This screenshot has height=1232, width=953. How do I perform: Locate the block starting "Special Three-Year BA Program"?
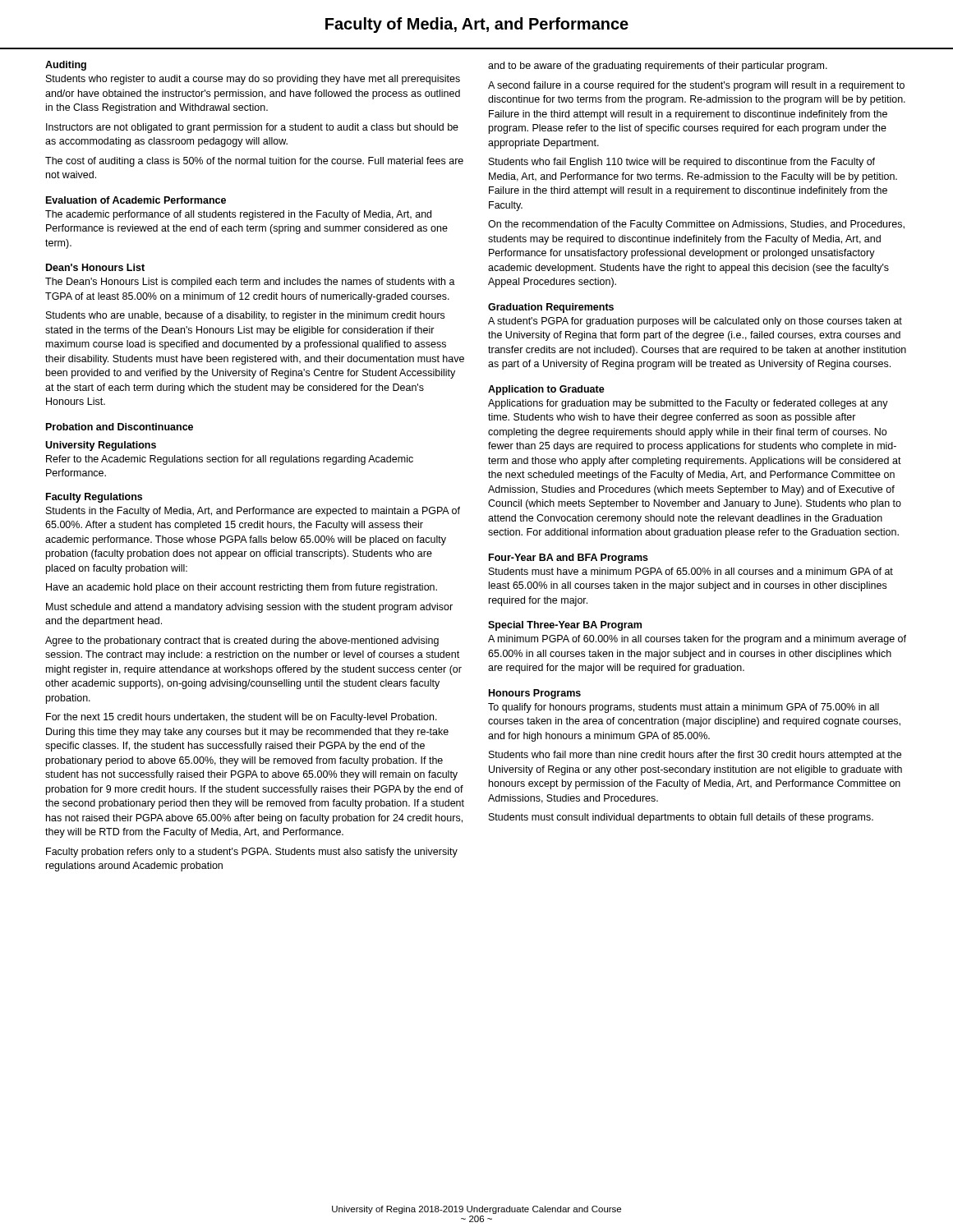(565, 625)
